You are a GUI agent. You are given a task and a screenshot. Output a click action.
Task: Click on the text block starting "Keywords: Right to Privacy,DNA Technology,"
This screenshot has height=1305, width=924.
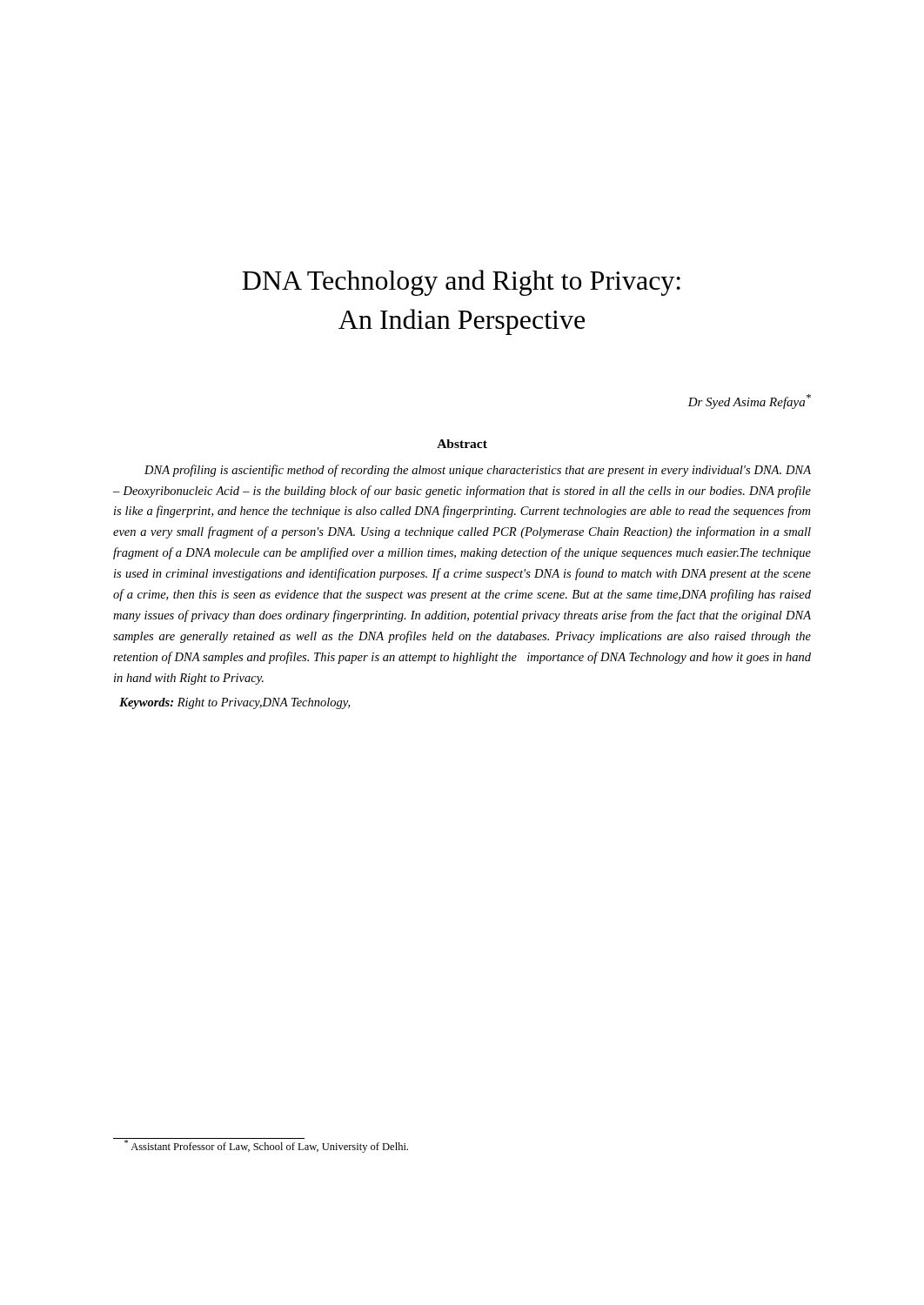(x=232, y=702)
